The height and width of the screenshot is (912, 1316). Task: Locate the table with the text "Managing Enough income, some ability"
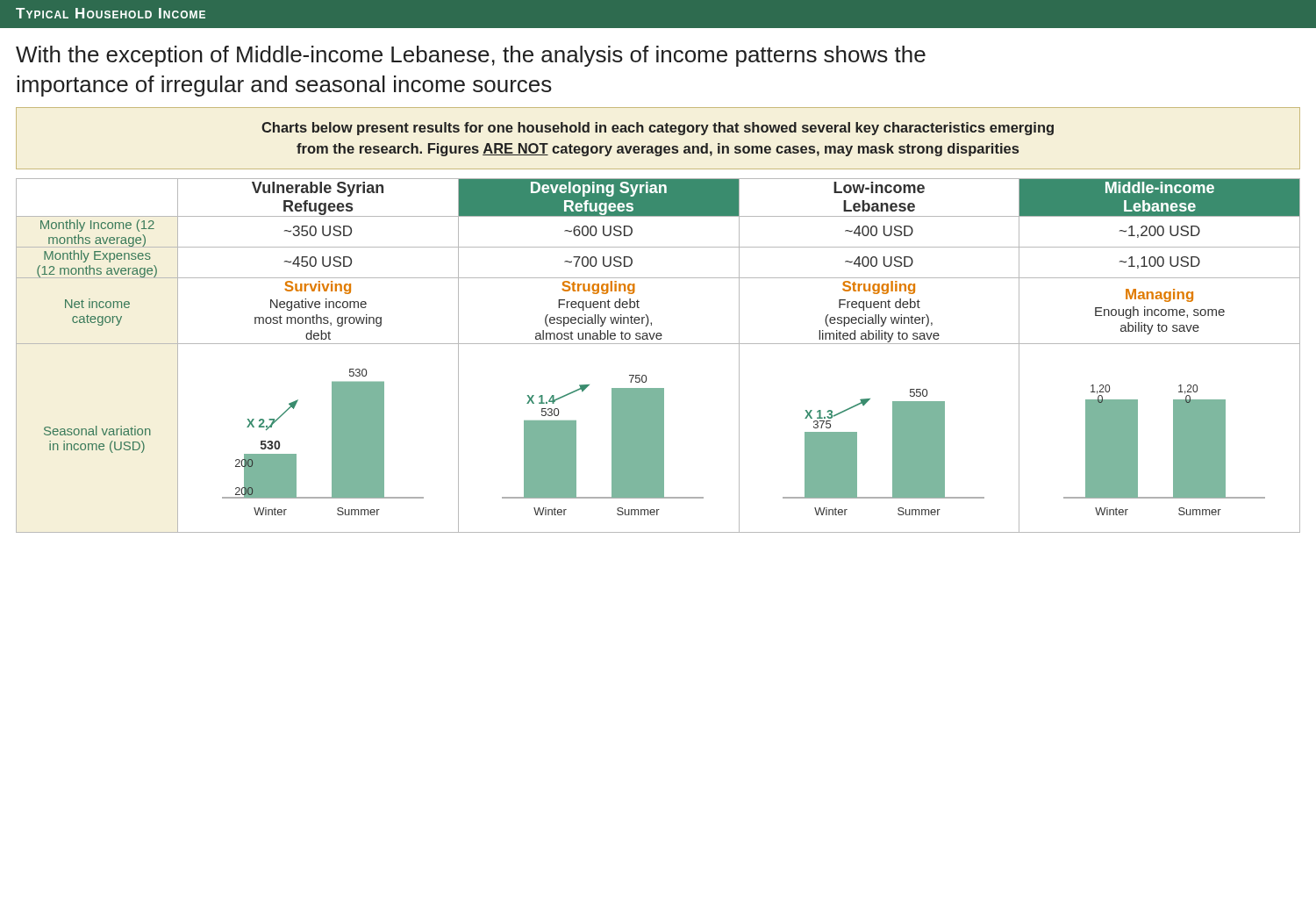click(x=658, y=356)
